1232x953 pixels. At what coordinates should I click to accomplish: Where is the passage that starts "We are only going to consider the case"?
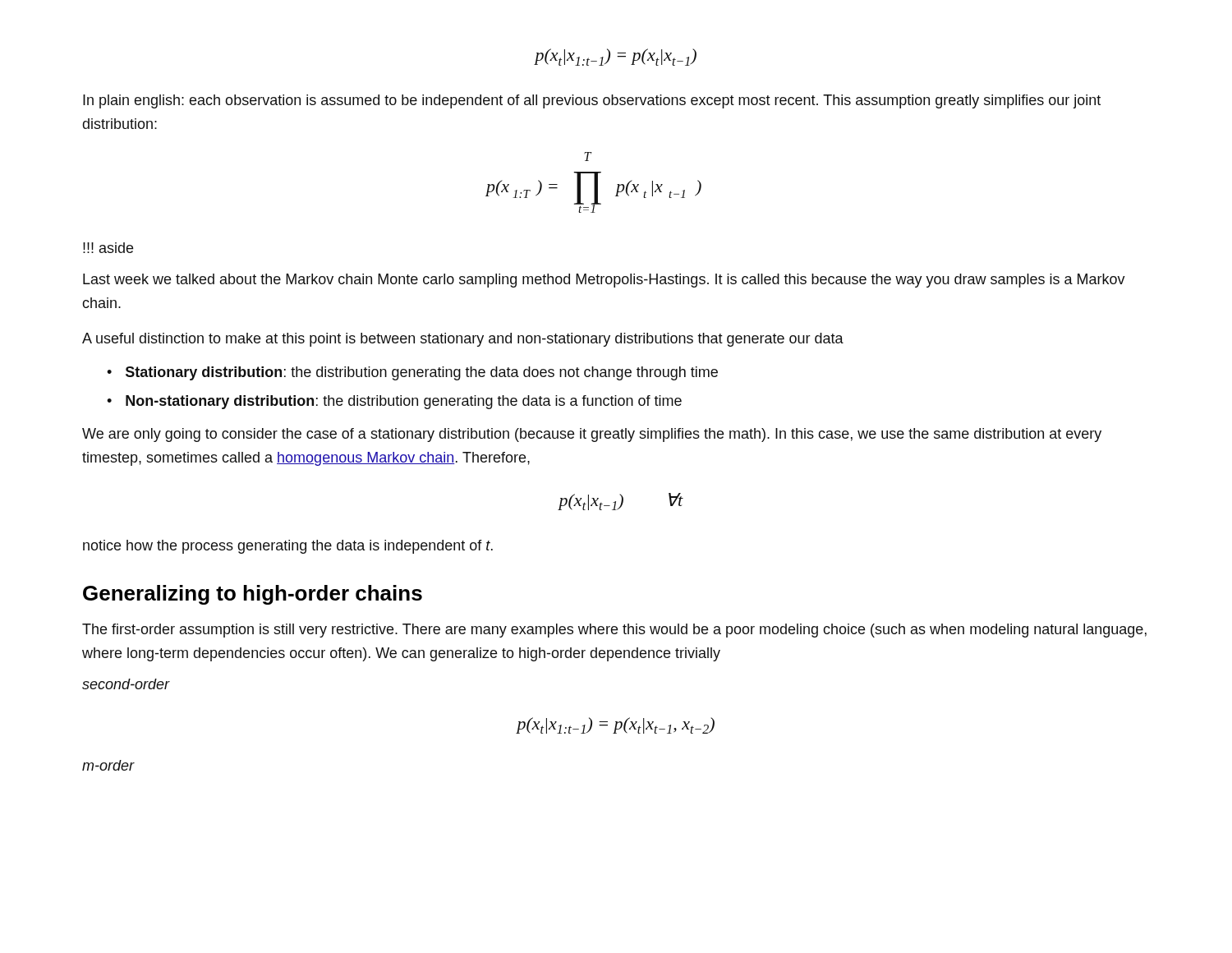pos(592,446)
